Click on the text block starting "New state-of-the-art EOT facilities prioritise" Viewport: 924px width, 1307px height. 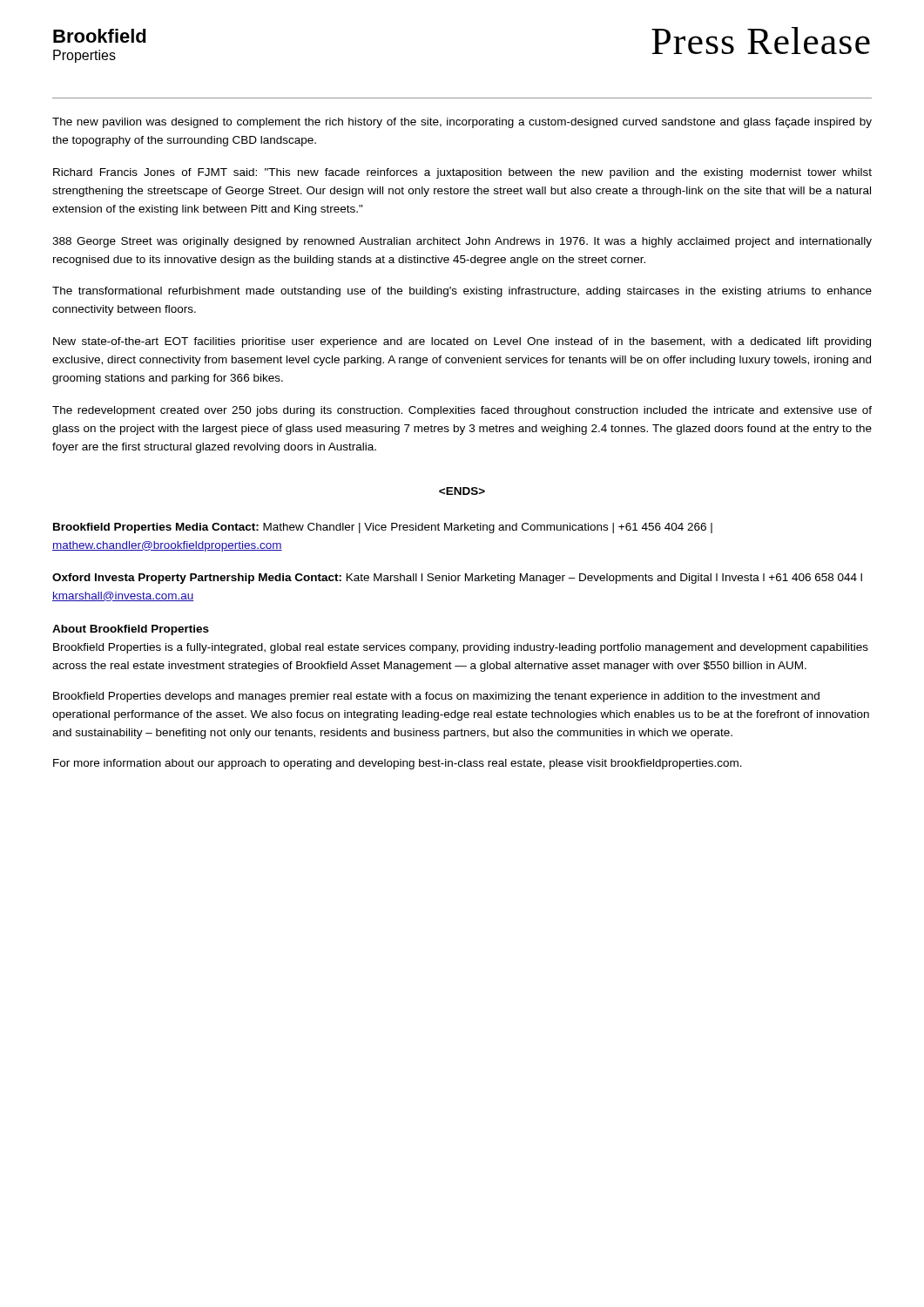tap(462, 360)
